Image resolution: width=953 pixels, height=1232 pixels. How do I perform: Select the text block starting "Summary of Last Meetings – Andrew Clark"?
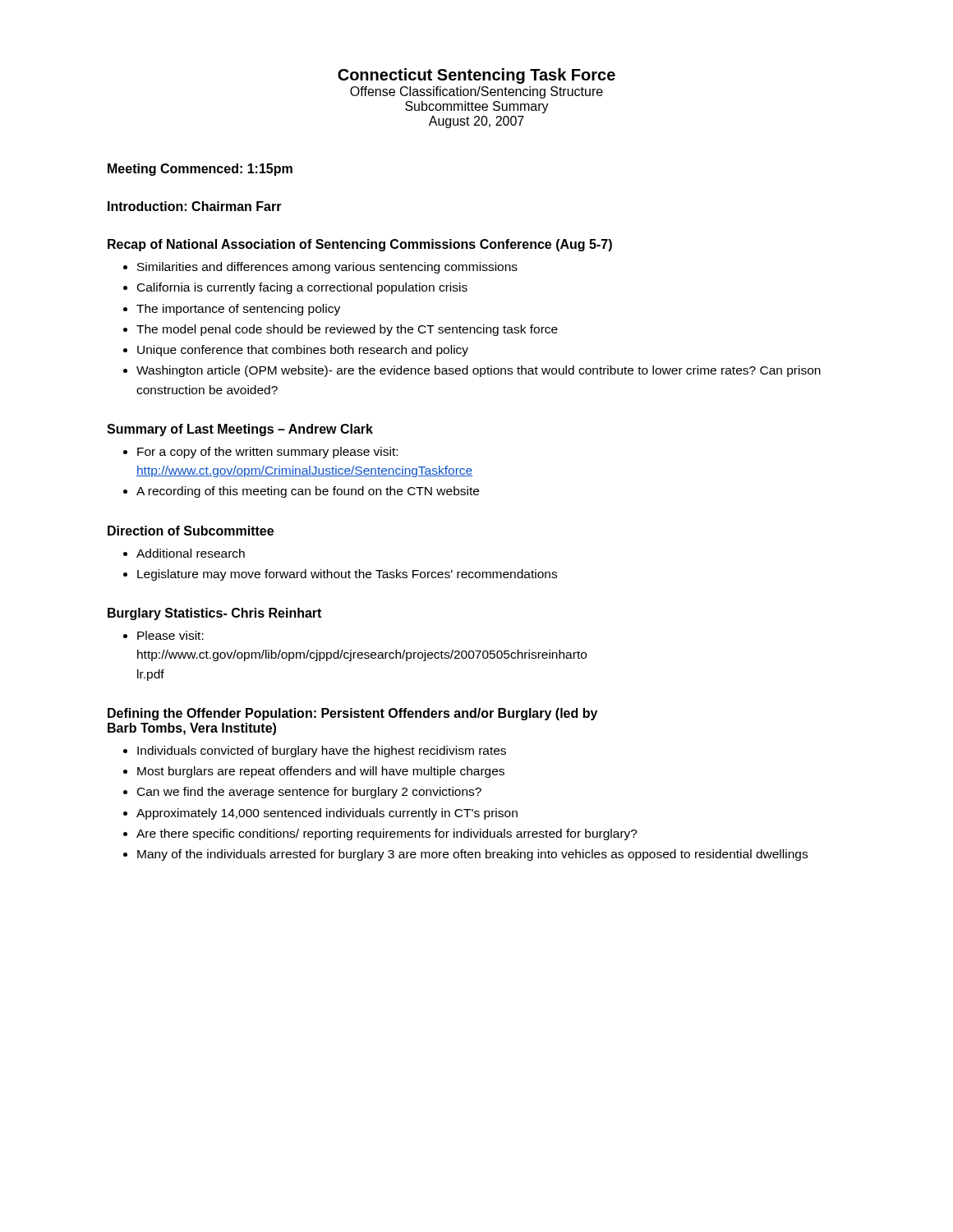[x=240, y=429]
